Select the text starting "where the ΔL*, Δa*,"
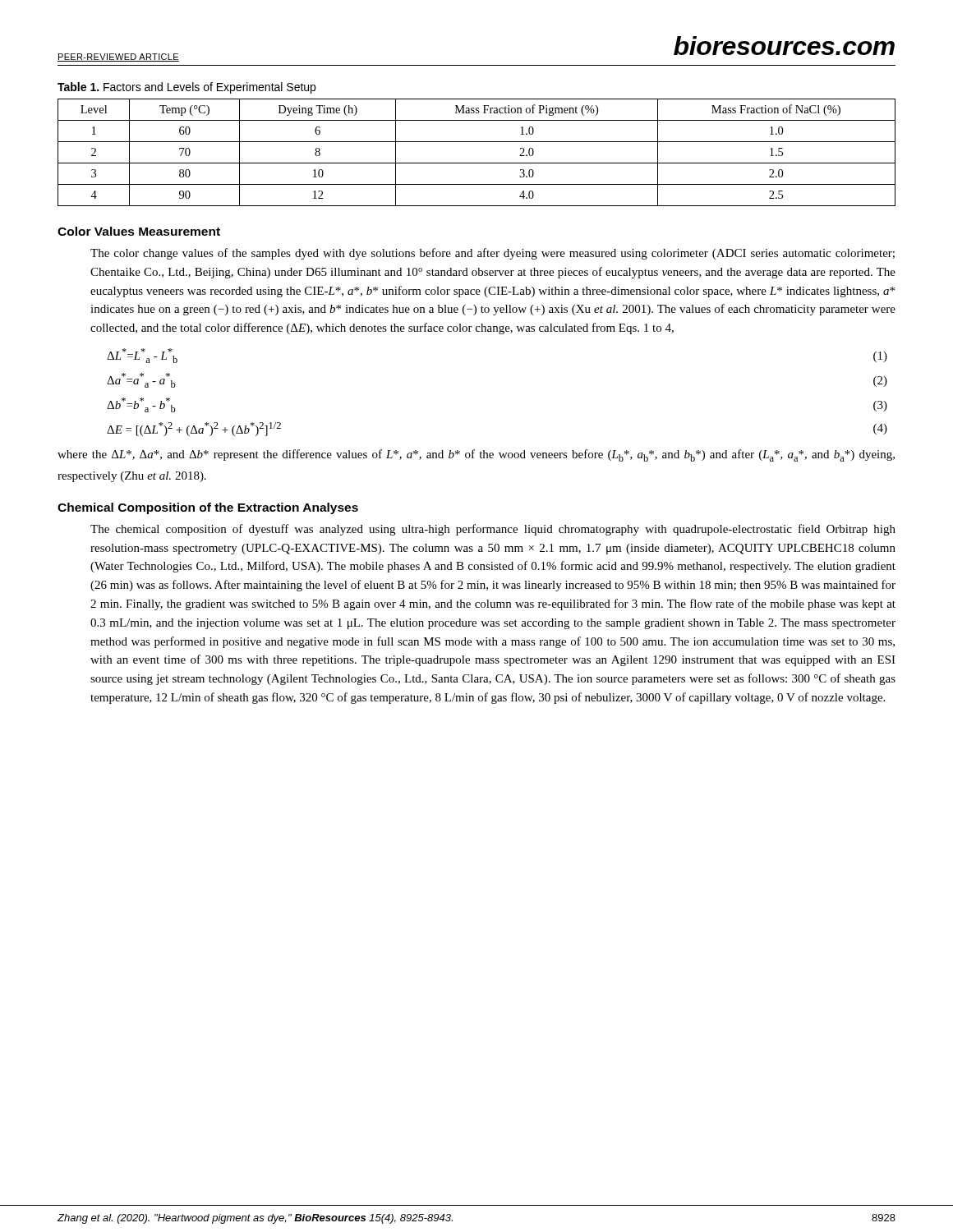Image resolution: width=953 pixels, height=1232 pixels. point(476,465)
